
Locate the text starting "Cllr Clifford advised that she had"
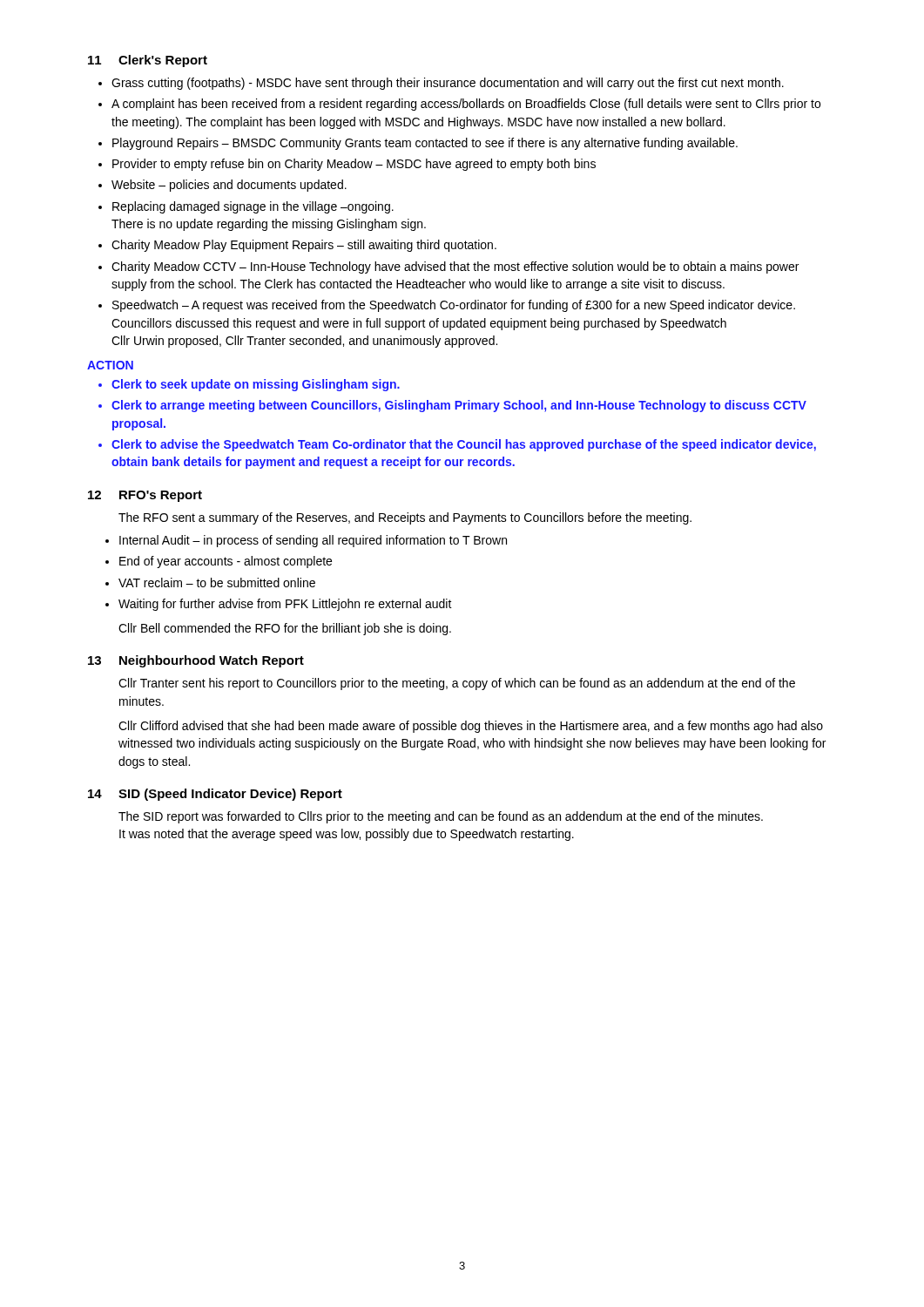(472, 743)
